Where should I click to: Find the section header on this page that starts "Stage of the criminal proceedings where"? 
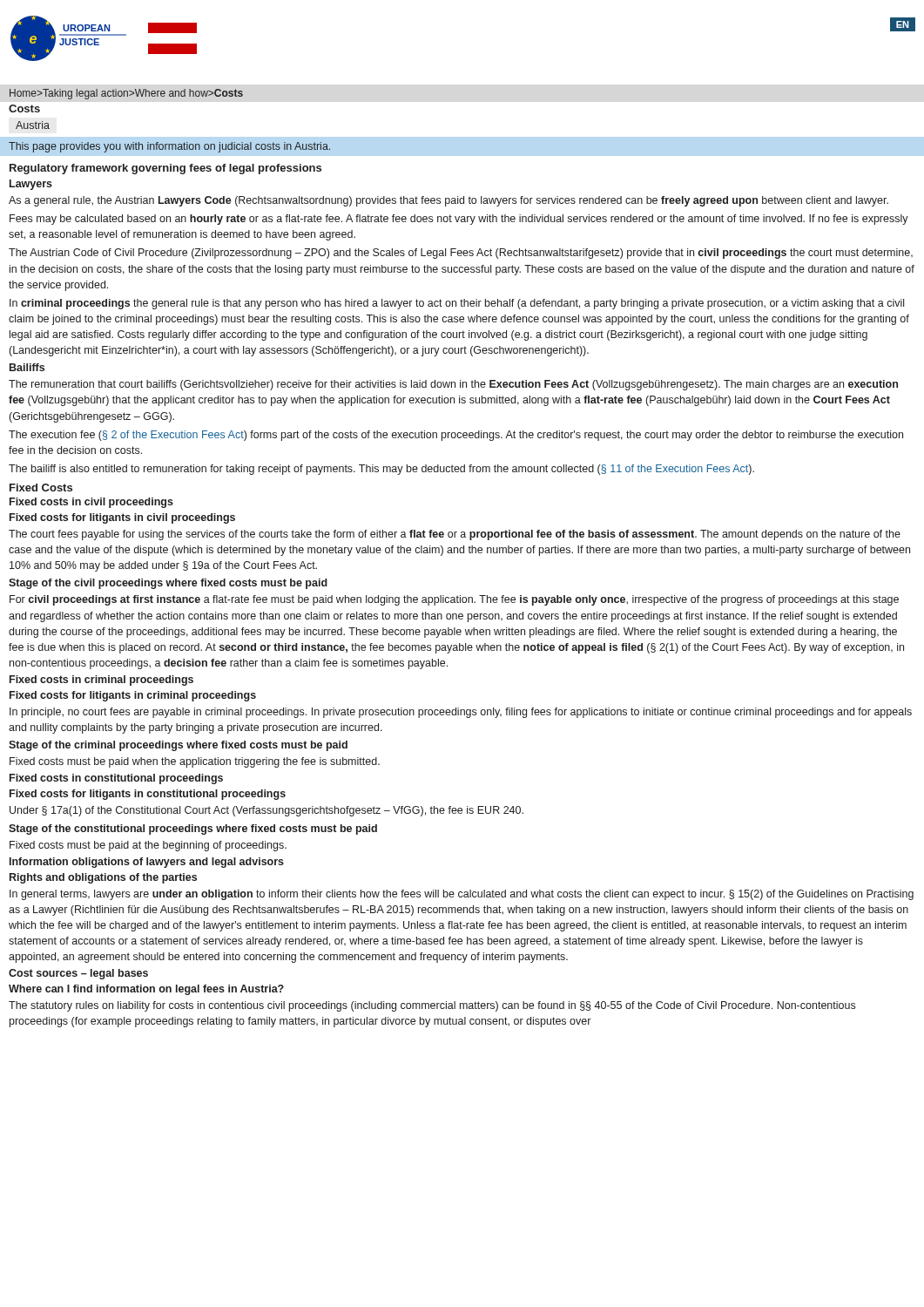[178, 745]
